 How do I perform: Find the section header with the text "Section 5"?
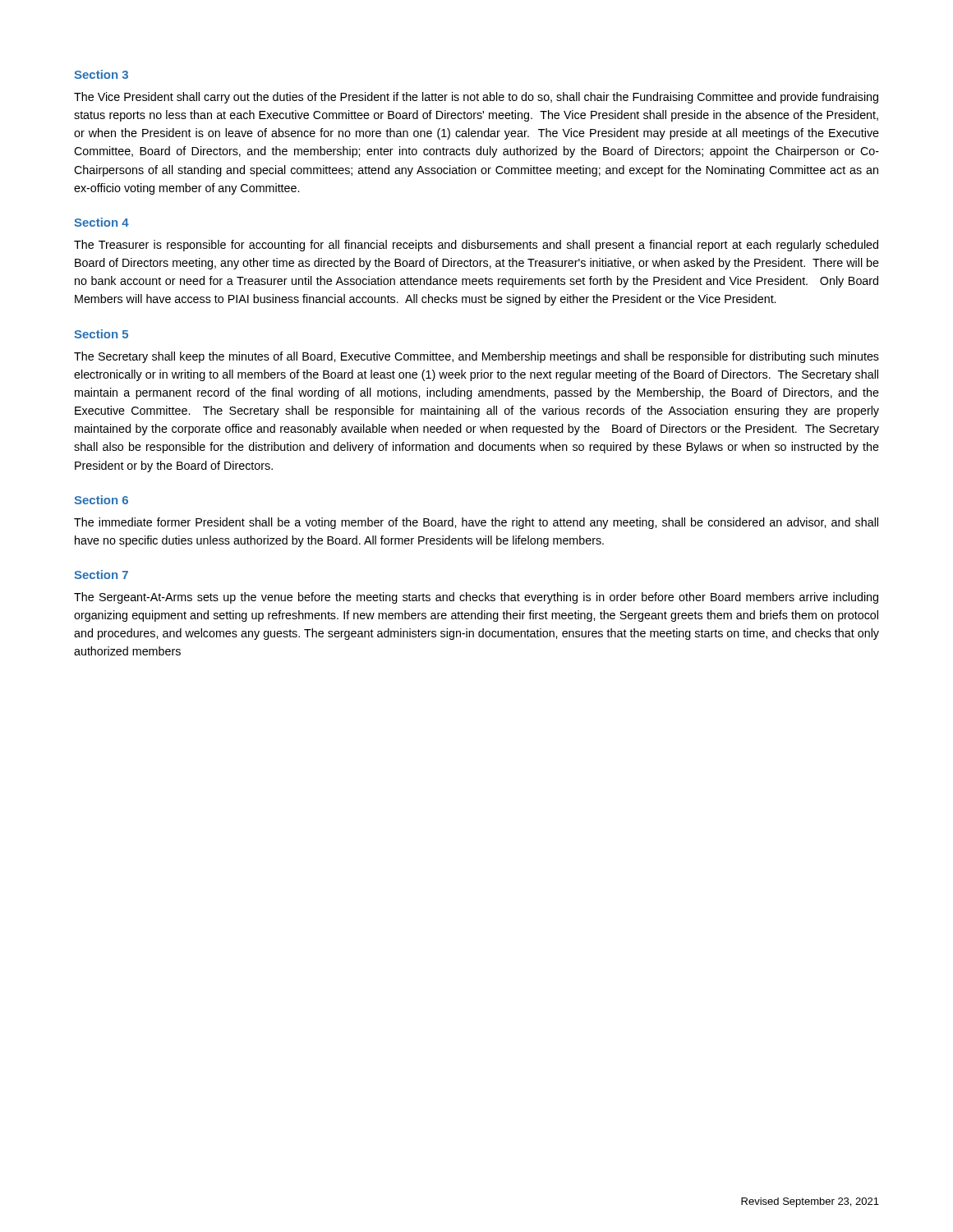101,334
